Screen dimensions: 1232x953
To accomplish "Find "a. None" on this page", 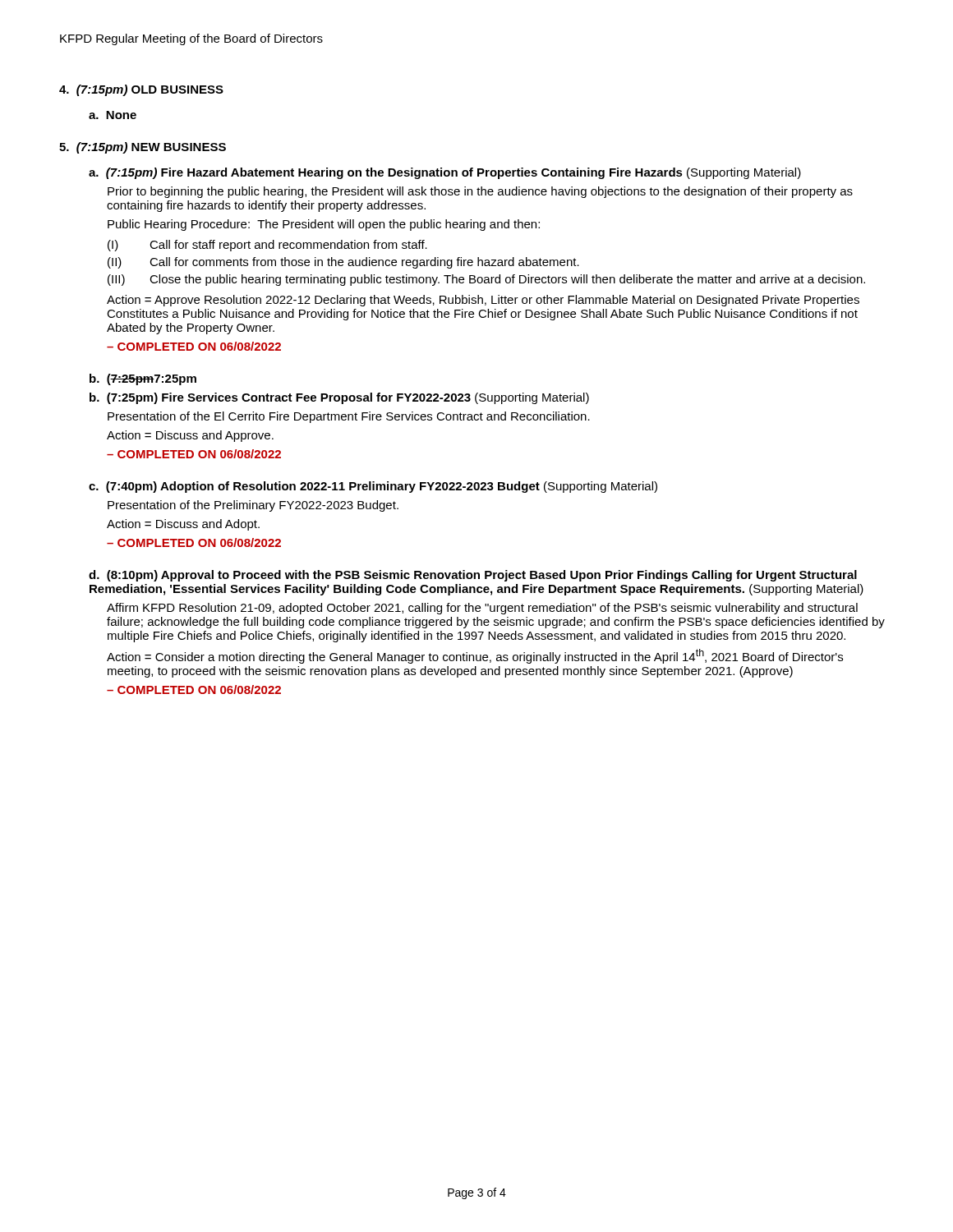I will click(x=113, y=115).
